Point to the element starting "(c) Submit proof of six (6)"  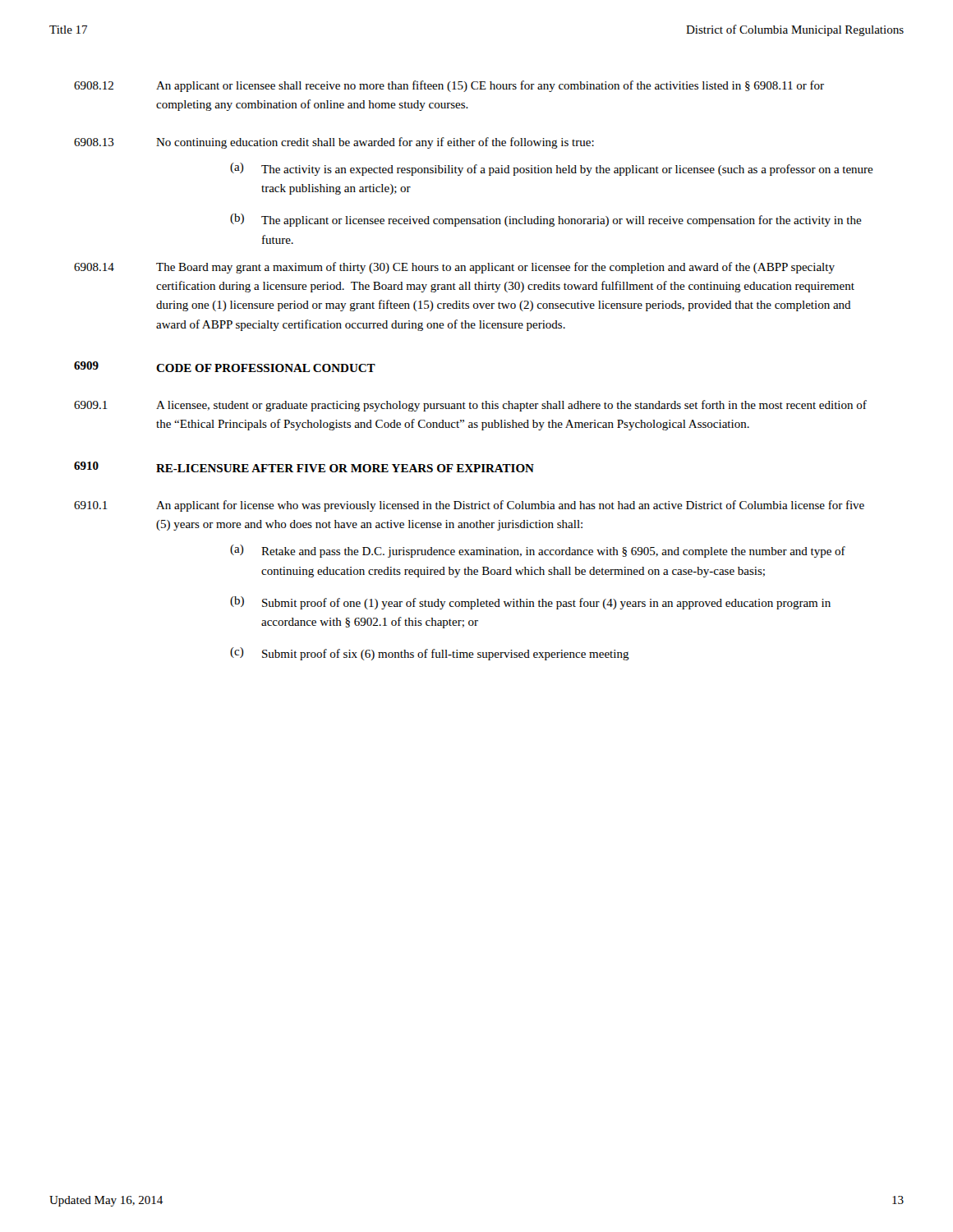pyautogui.click(x=555, y=654)
